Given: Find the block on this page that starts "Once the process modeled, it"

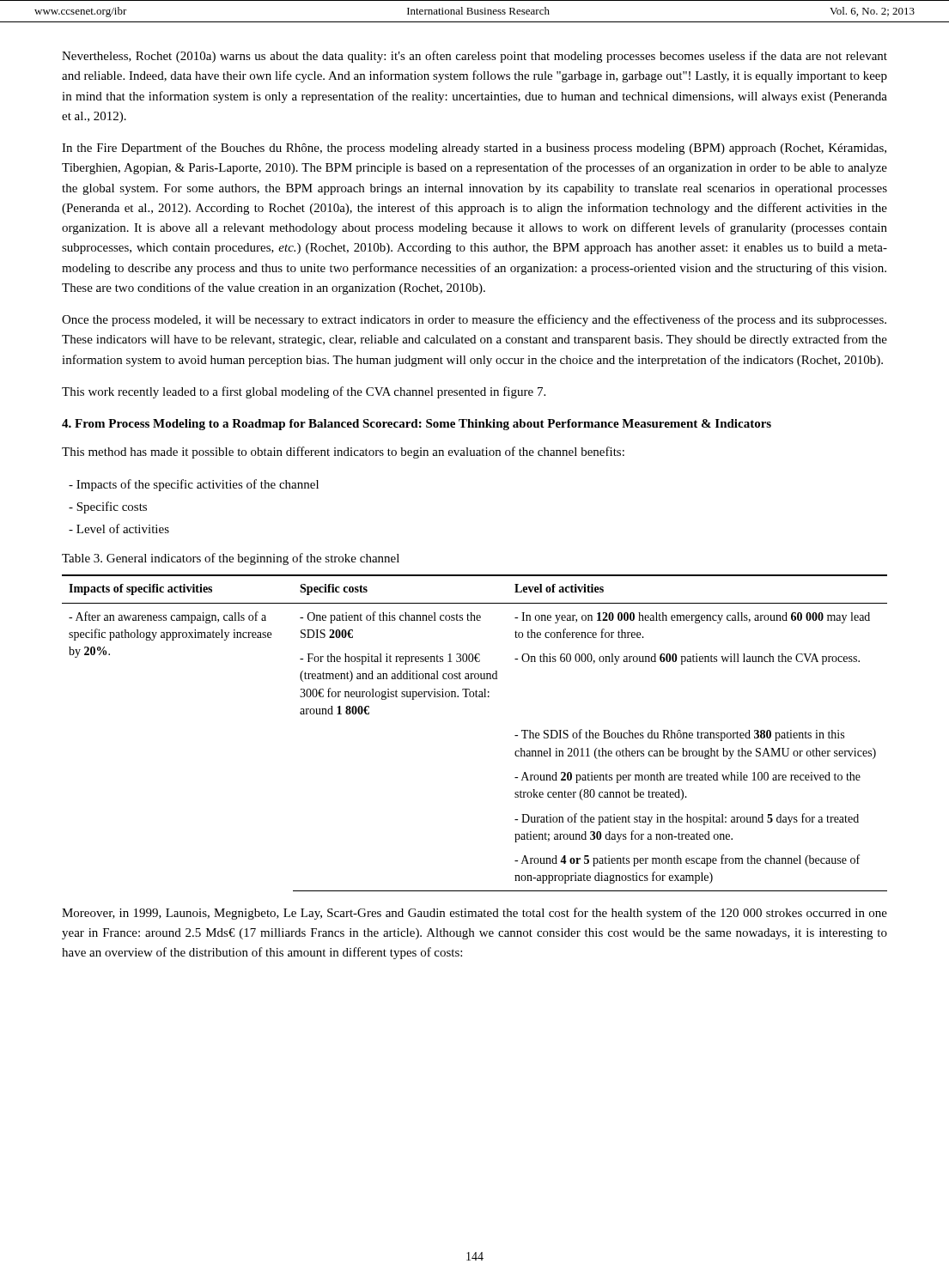Looking at the screenshot, I should point(474,339).
